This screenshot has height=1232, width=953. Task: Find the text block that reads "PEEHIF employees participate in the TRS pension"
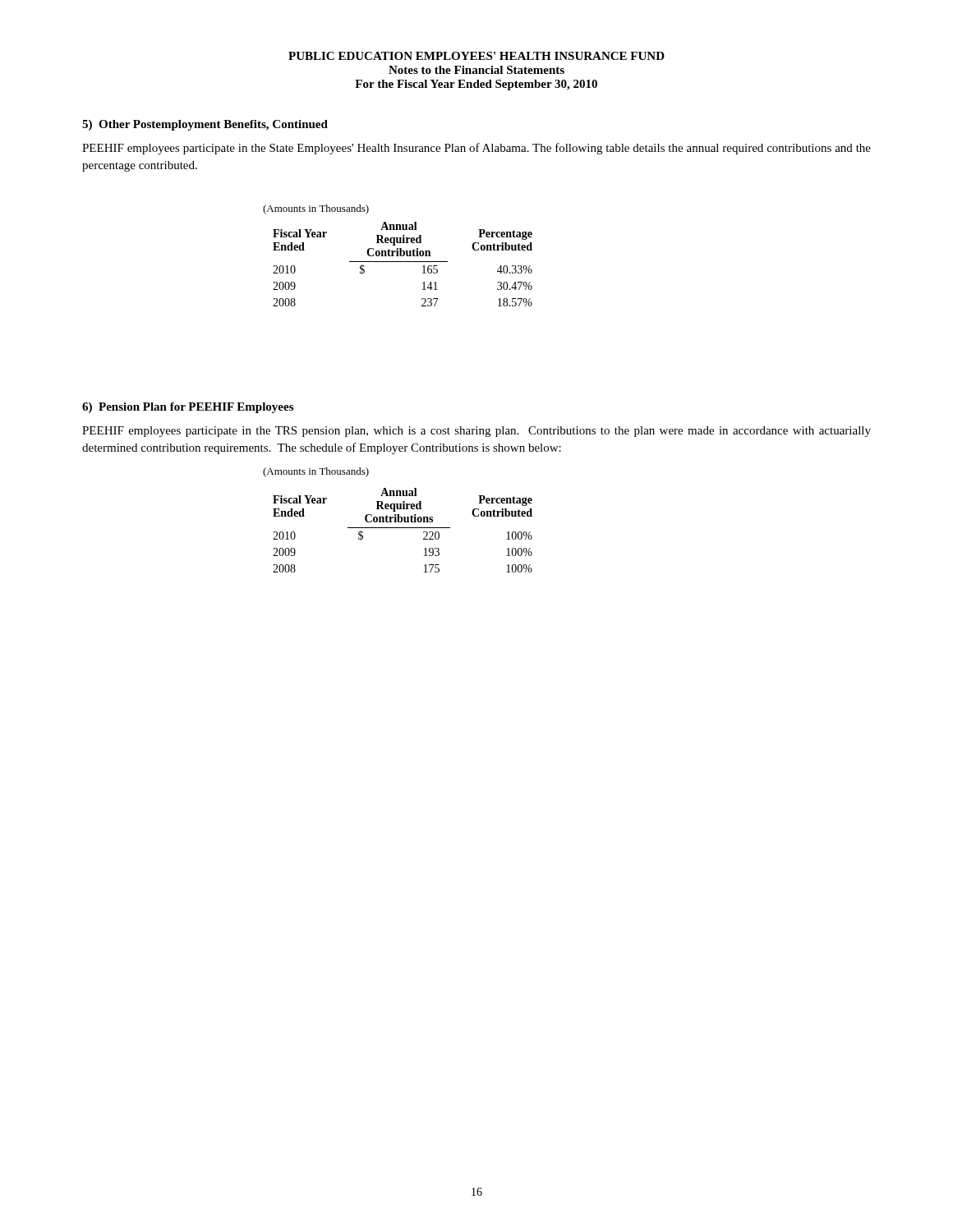coord(476,439)
